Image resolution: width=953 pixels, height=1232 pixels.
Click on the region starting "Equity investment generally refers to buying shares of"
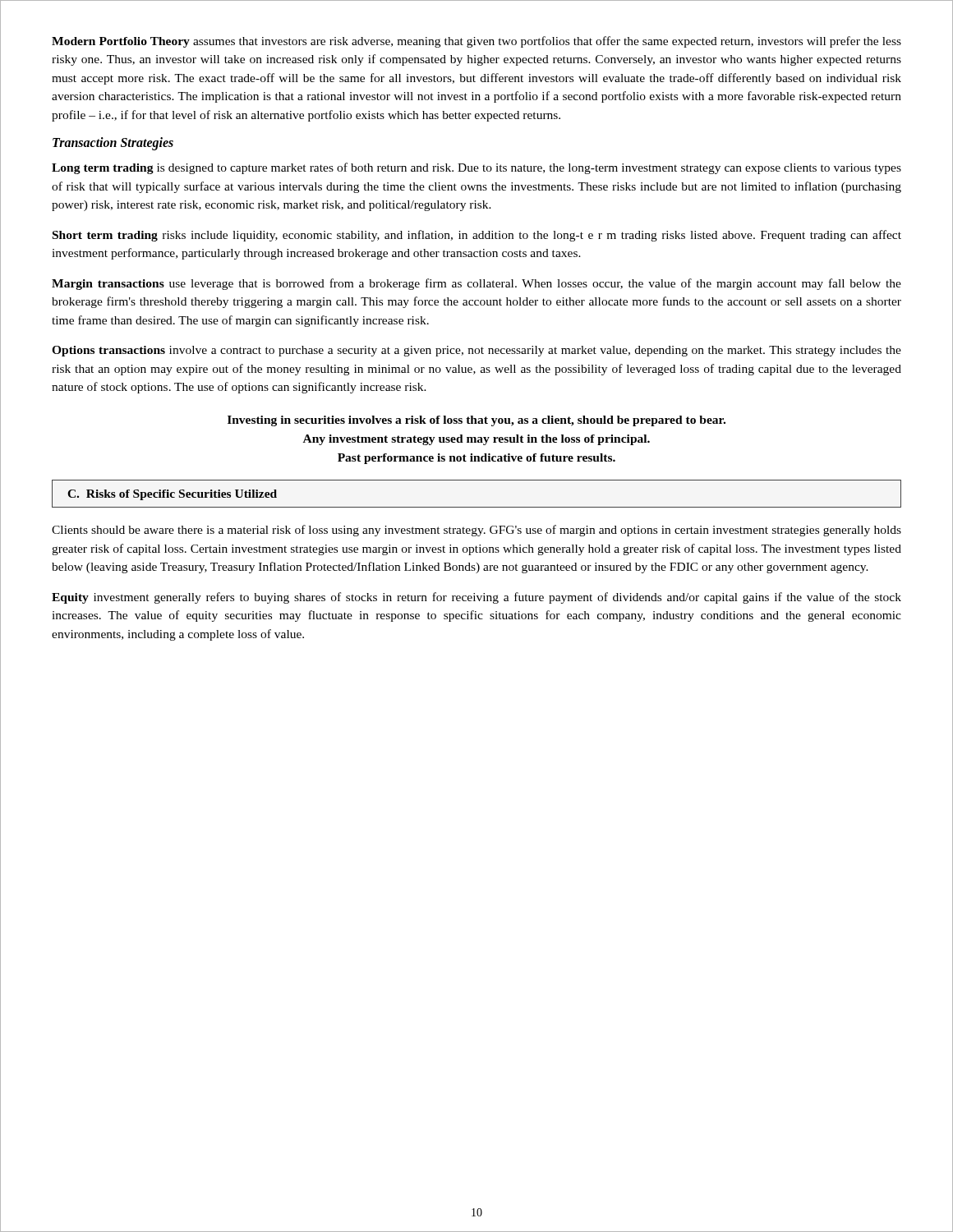pyautogui.click(x=476, y=615)
